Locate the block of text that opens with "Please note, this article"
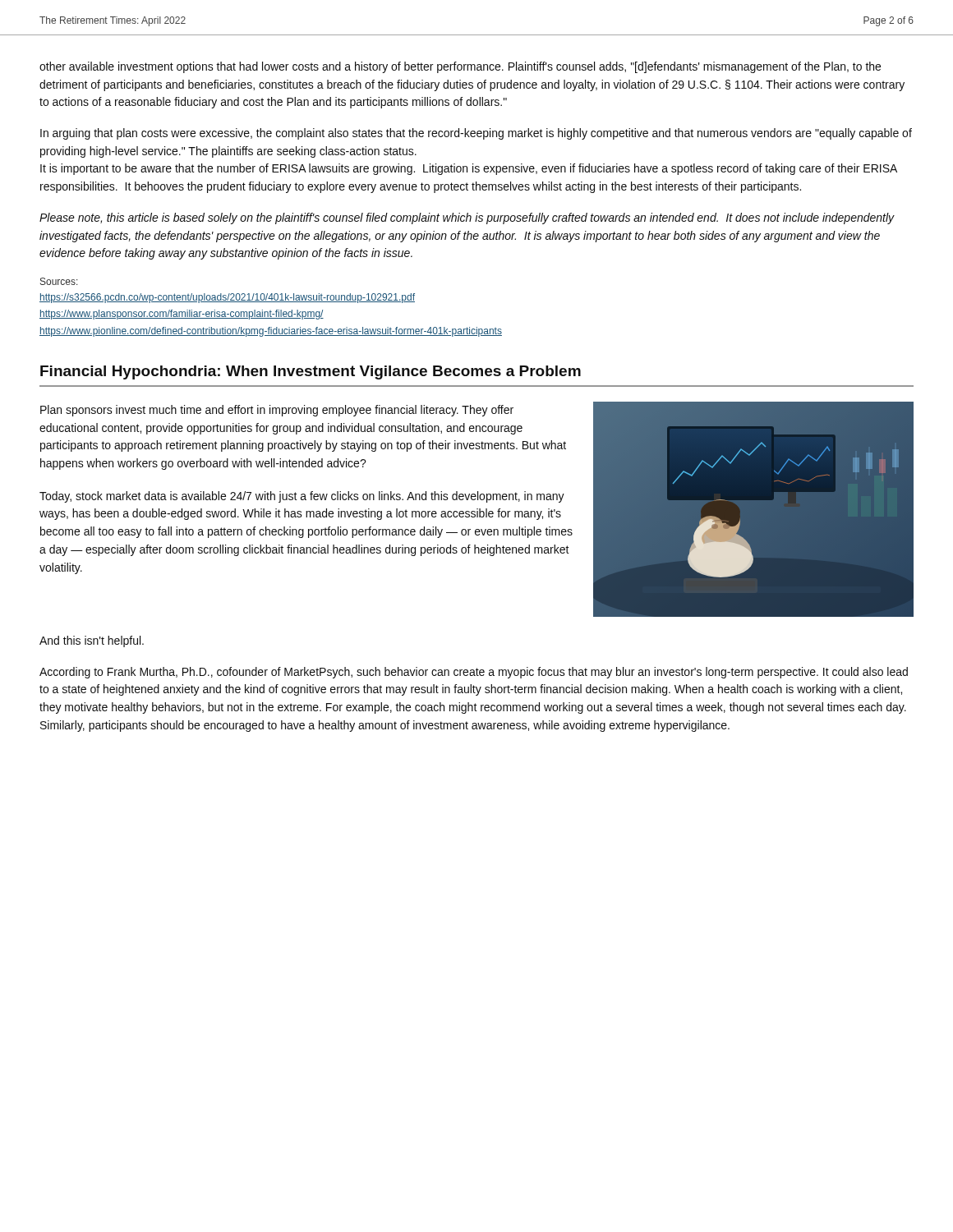Image resolution: width=953 pixels, height=1232 pixels. (467, 235)
